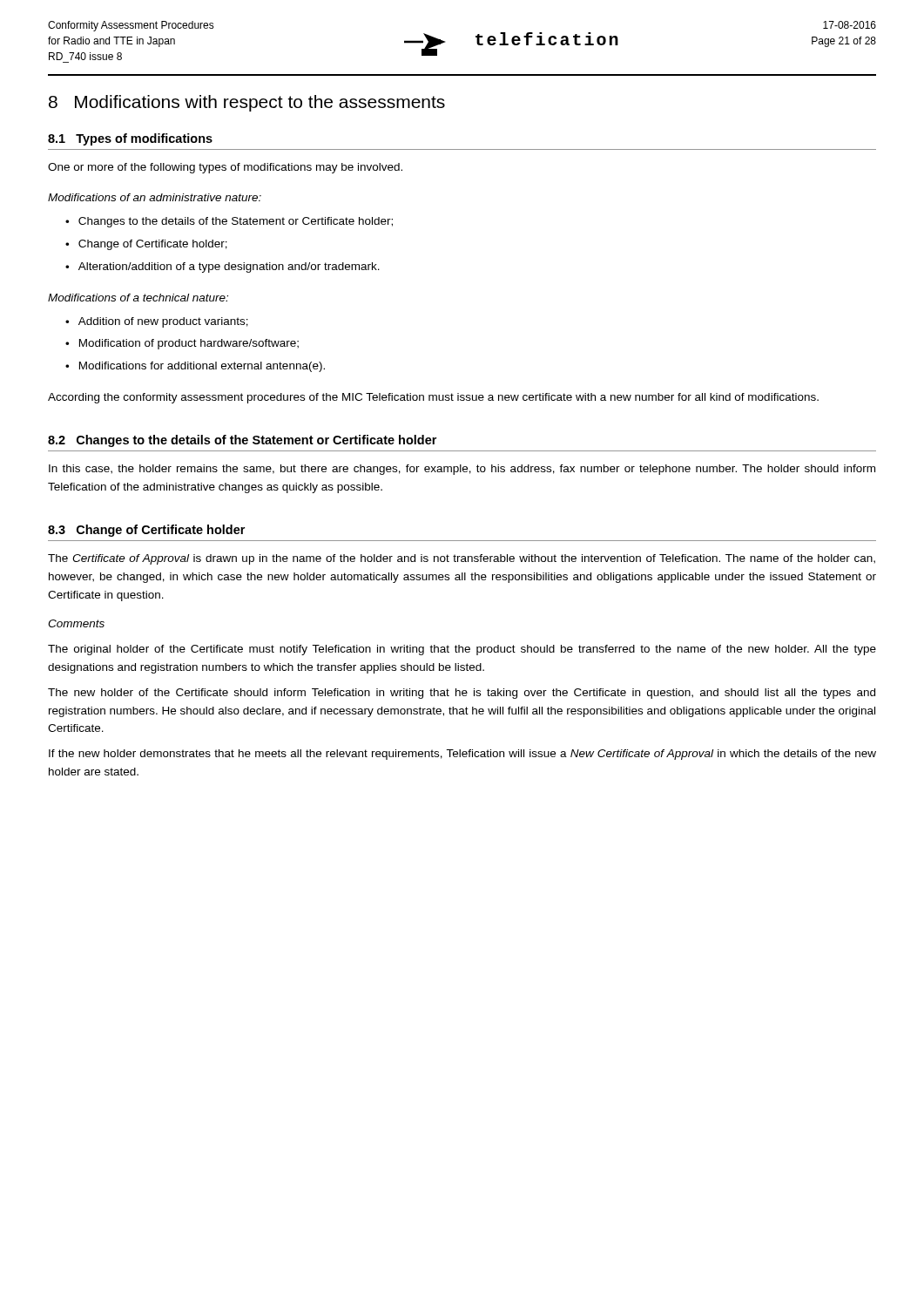Point to the block beginning "• Addition of"

[157, 322]
